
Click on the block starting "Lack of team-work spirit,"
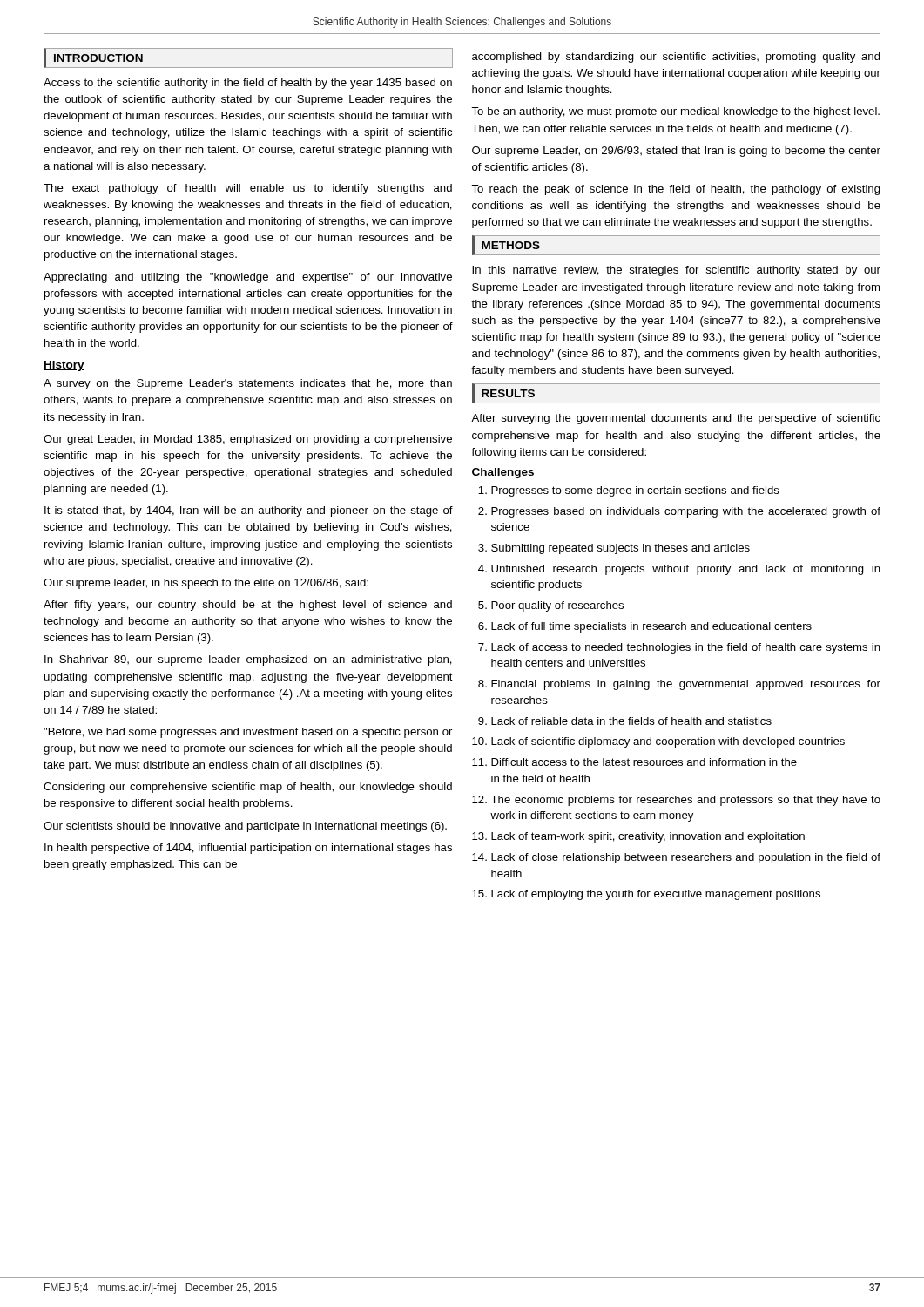coord(686,837)
